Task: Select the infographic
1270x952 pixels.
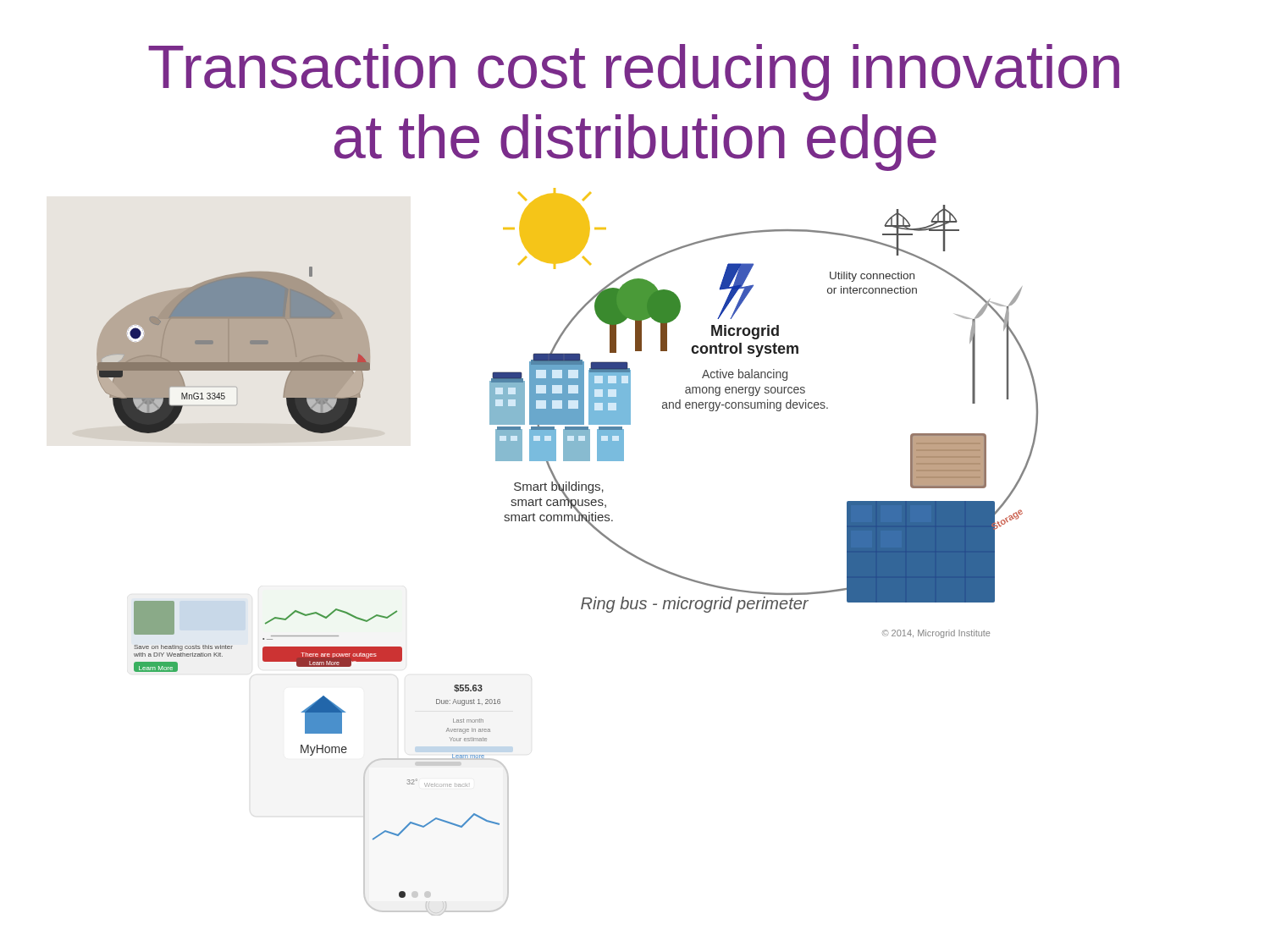Action: (x=703, y=437)
